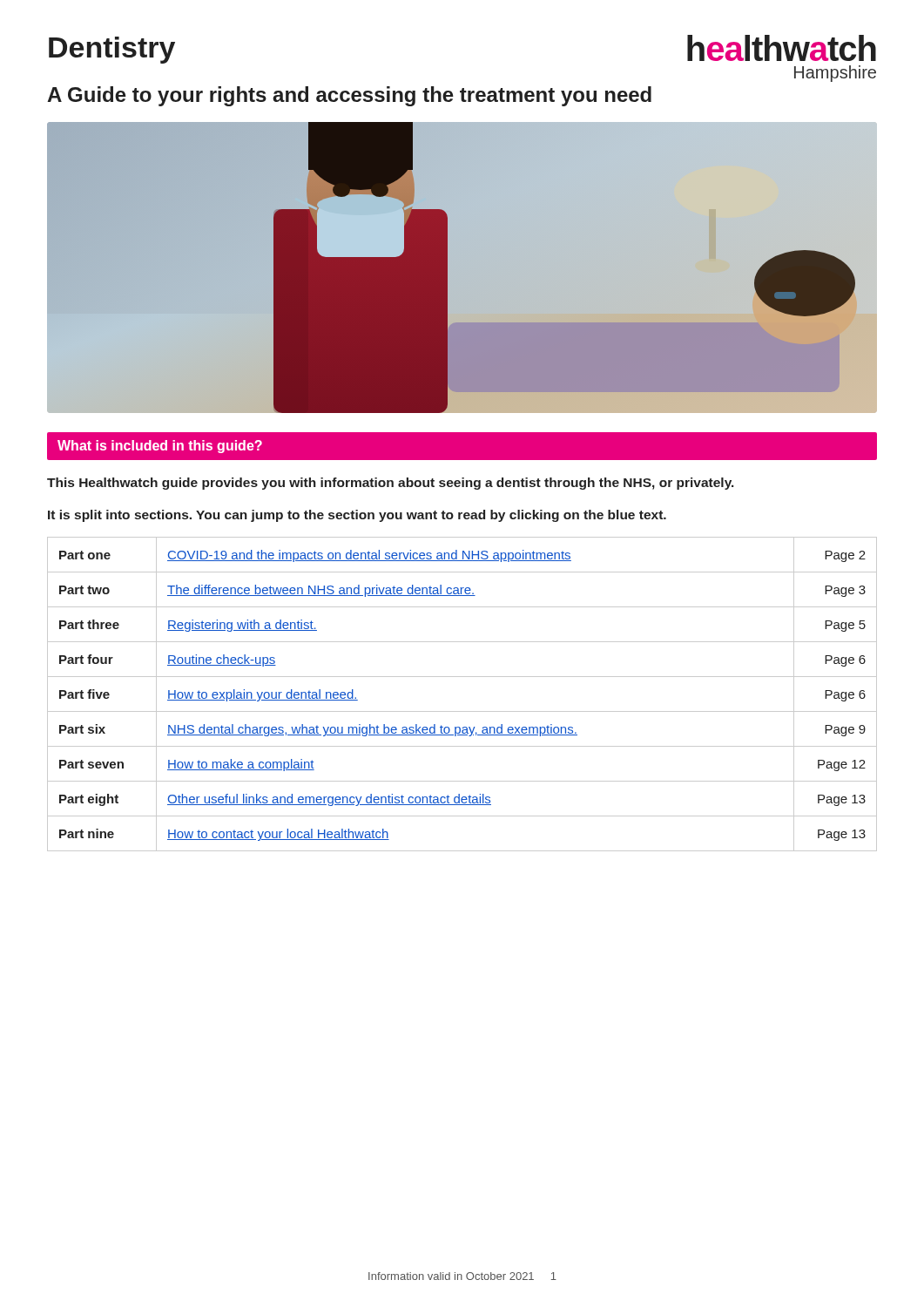Point to the block beginning "It is split into sections. You can jump"
The image size is (924, 1307).
tap(357, 515)
